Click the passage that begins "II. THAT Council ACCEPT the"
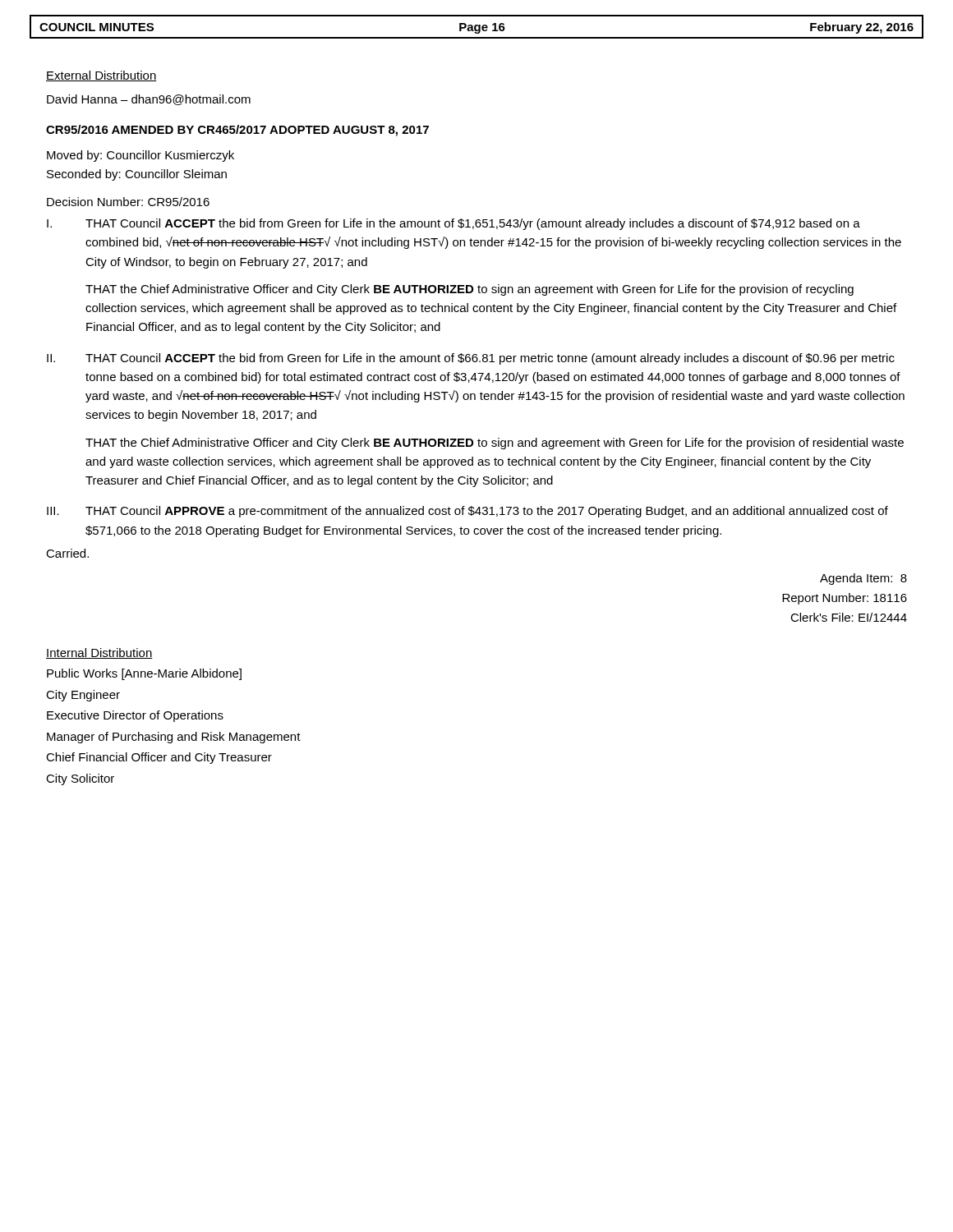The height and width of the screenshot is (1232, 953). tap(471, 359)
